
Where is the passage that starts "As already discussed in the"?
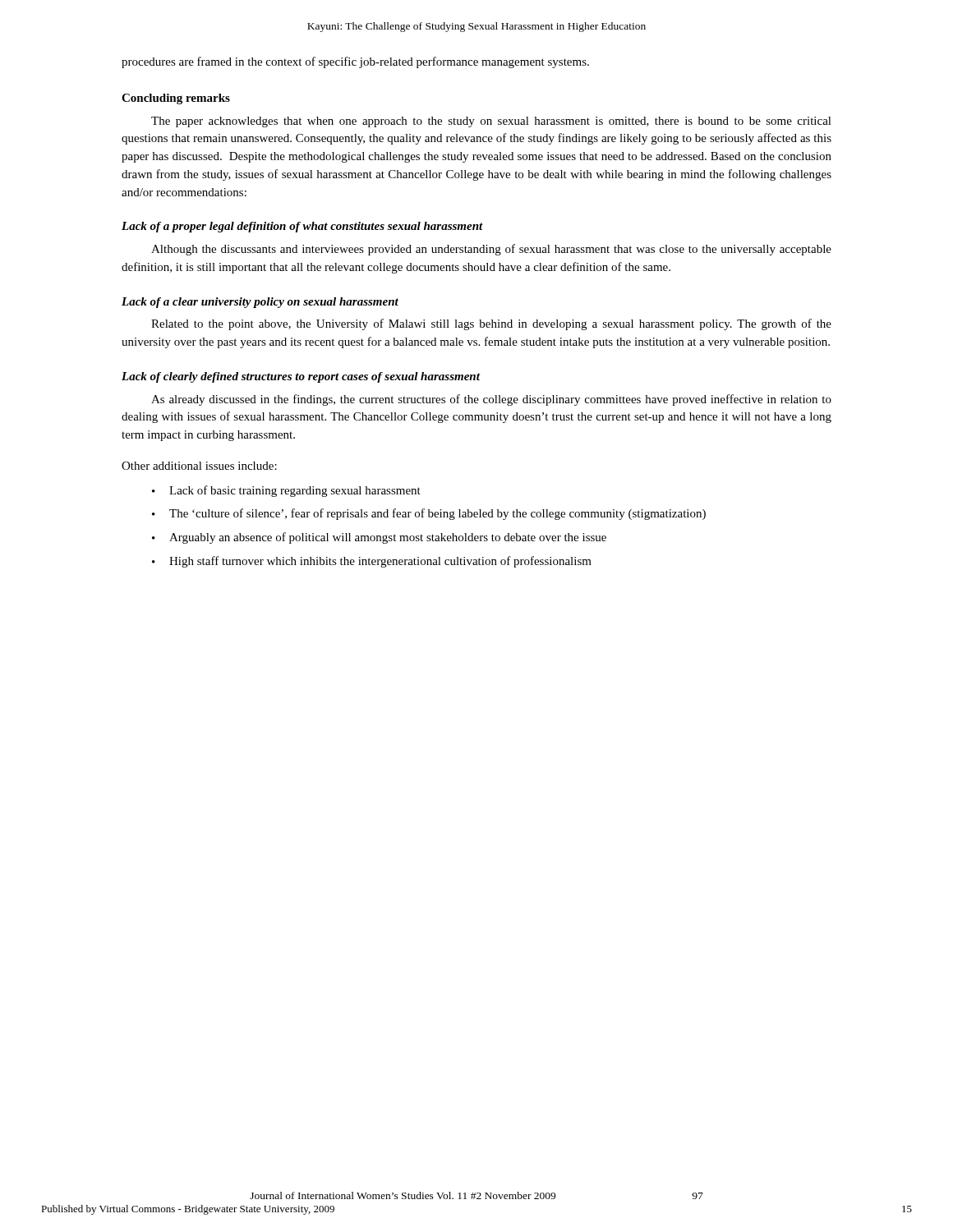[x=476, y=417]
